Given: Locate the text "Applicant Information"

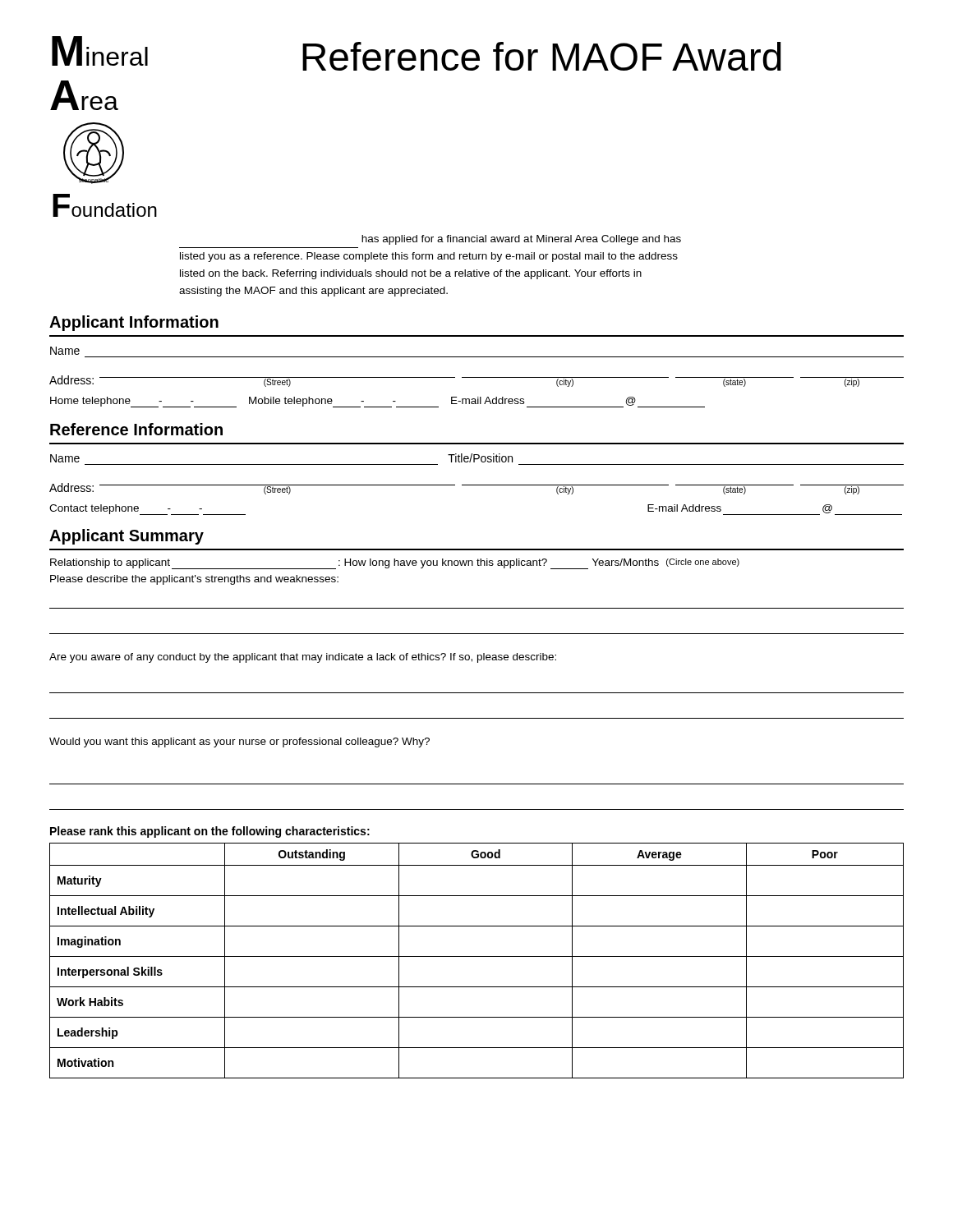Looking at the screenshot, I should pos(134,322).
